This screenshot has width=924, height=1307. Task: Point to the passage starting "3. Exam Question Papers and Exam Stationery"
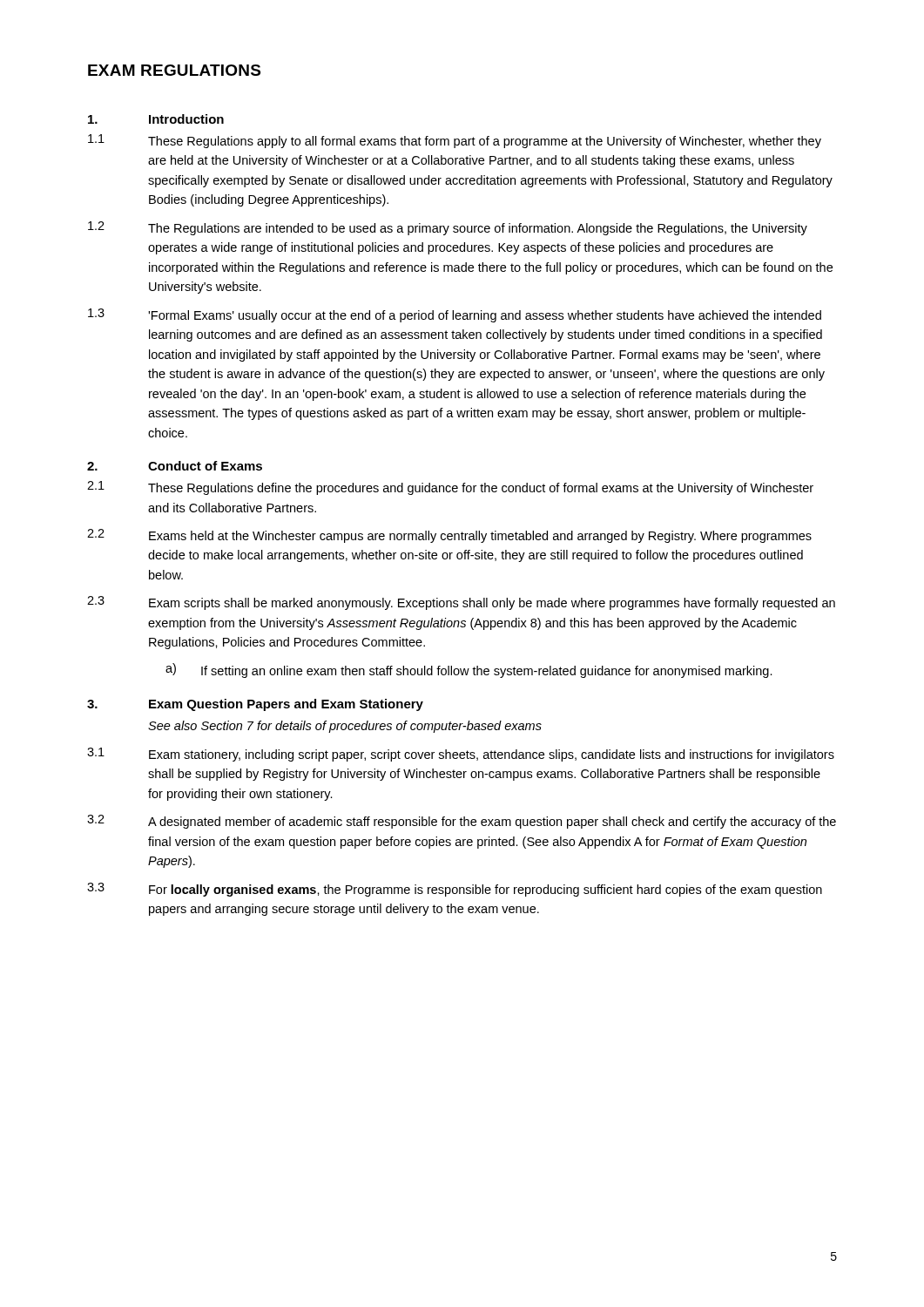(255, 704)
